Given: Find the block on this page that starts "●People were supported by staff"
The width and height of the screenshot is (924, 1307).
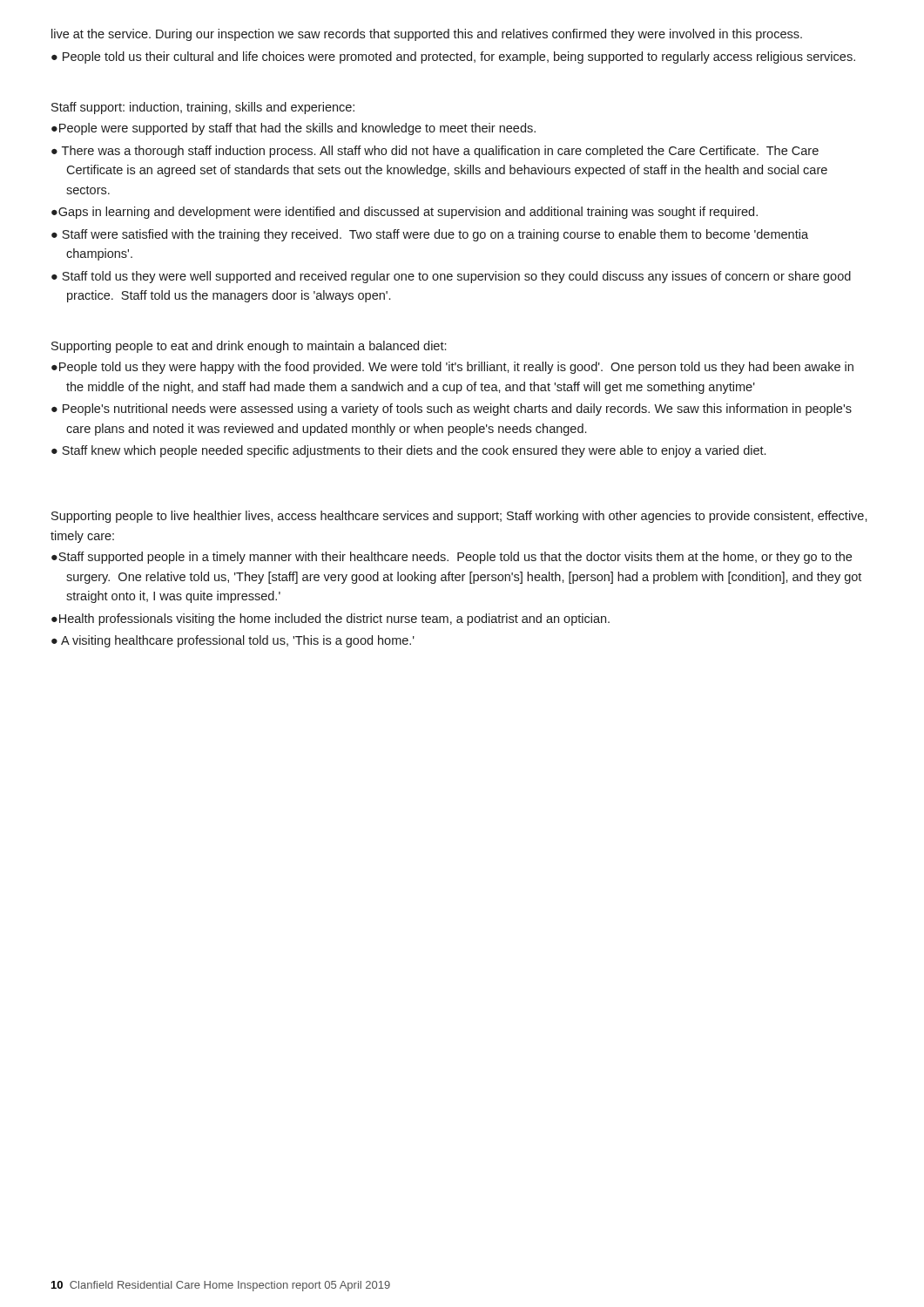Looking at the screenshot, I should coord(294,128).
